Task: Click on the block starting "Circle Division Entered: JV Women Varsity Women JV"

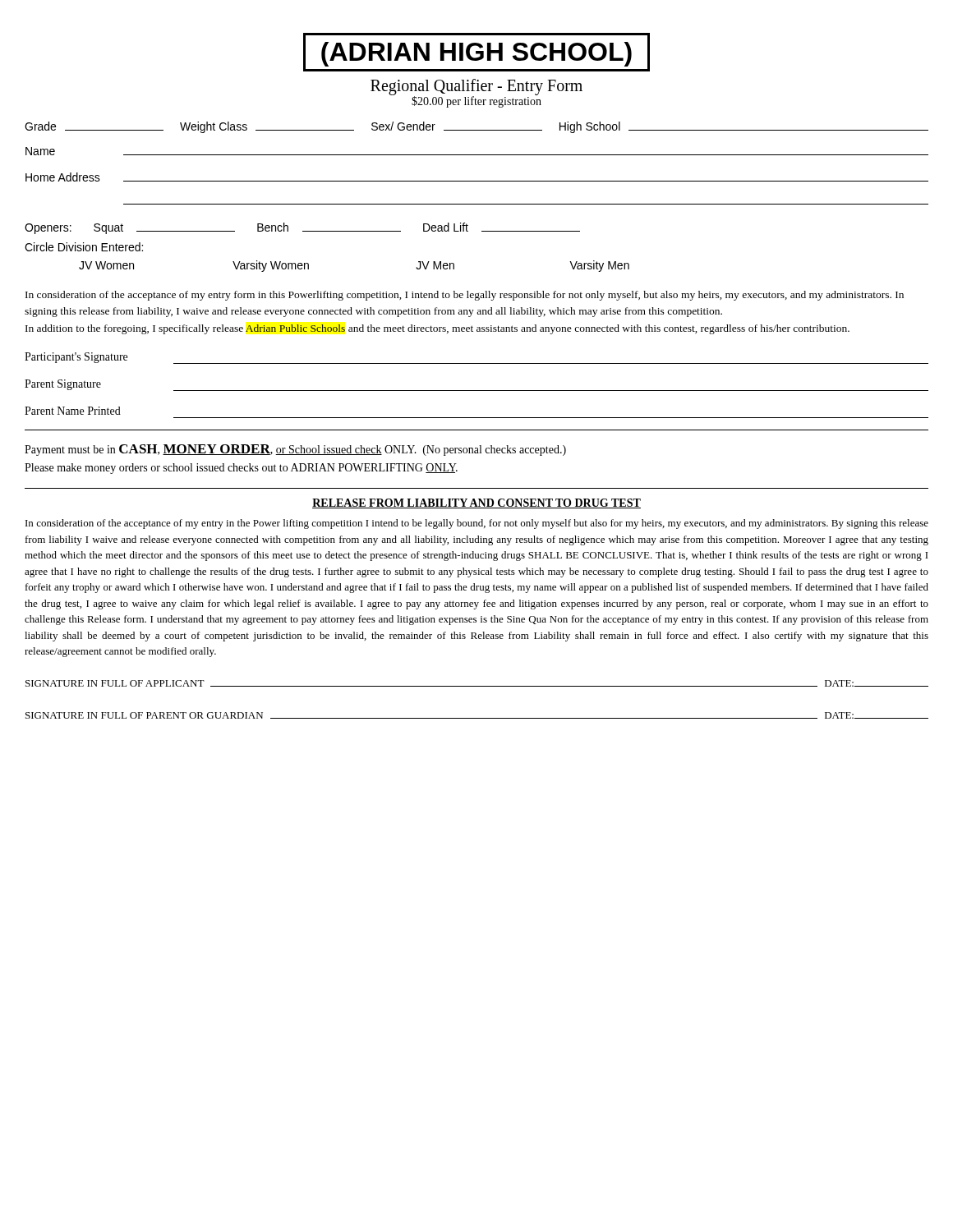Action: coord(84,247)
